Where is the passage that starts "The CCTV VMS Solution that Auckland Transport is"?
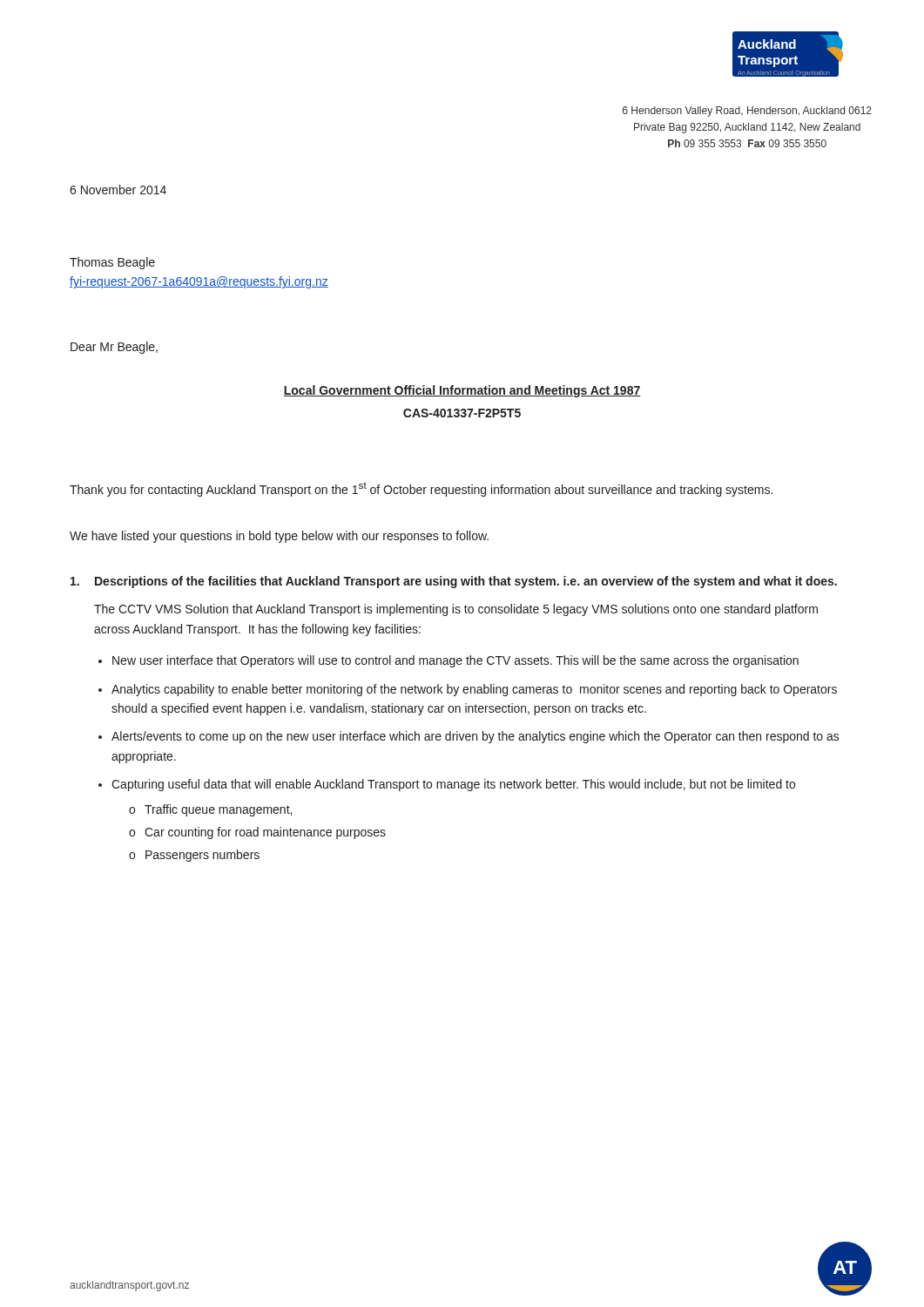 pos(456,619)
